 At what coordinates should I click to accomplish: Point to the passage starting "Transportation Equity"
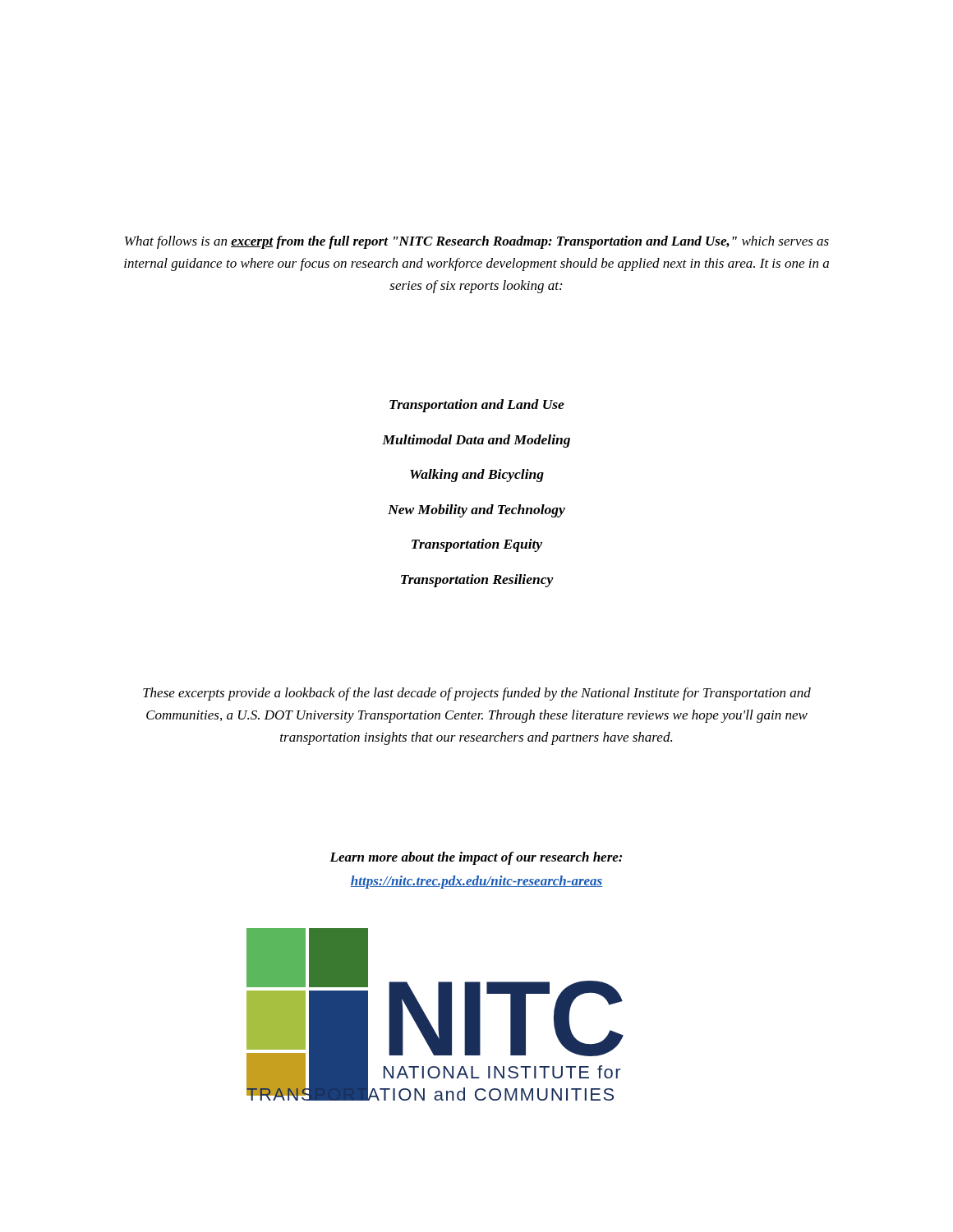(476, 544)
